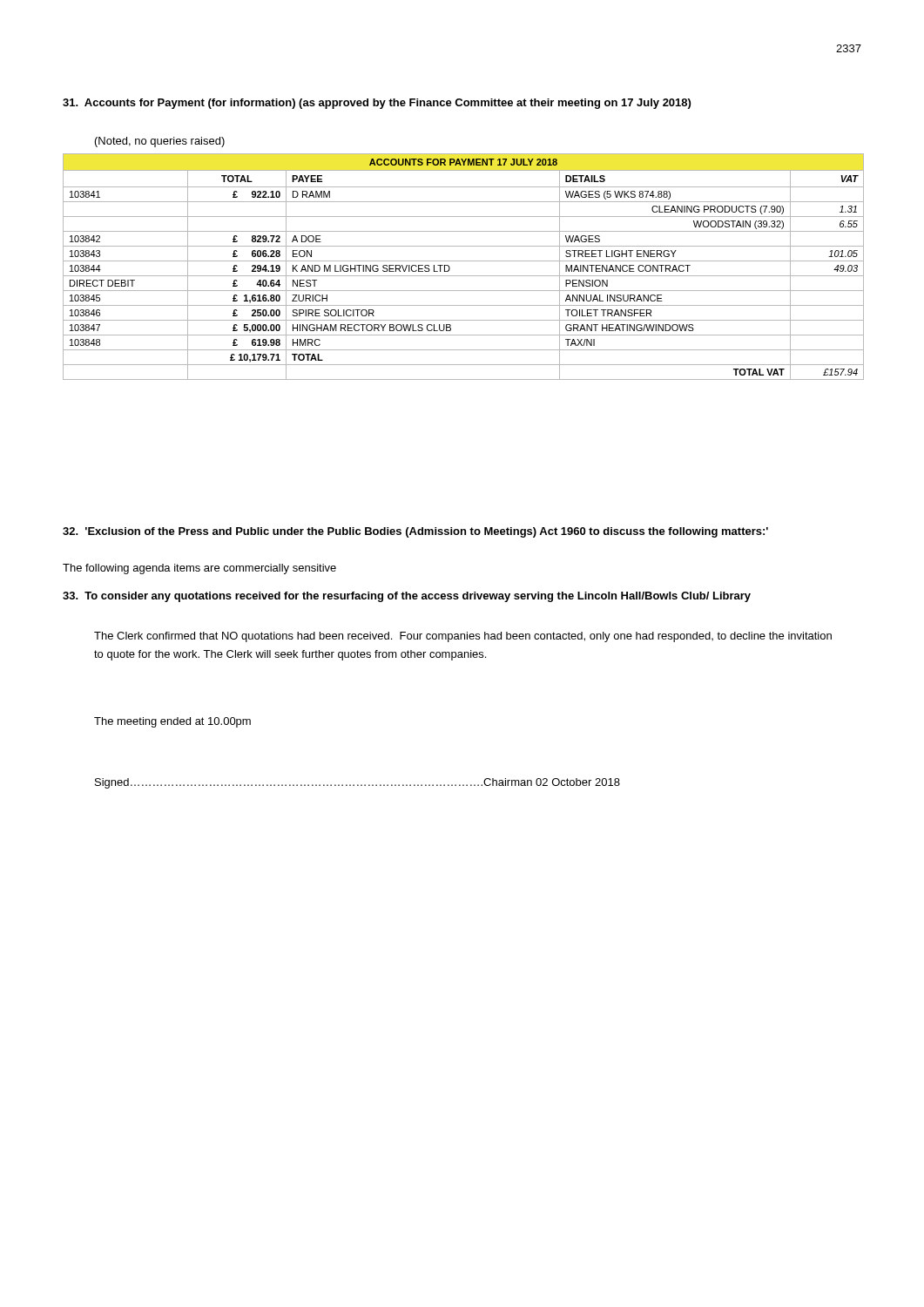Viewport: 924px width, 1307px height.
Task: Find the text block starting "The meeting ended"
Action: click(x=173, y=721)
